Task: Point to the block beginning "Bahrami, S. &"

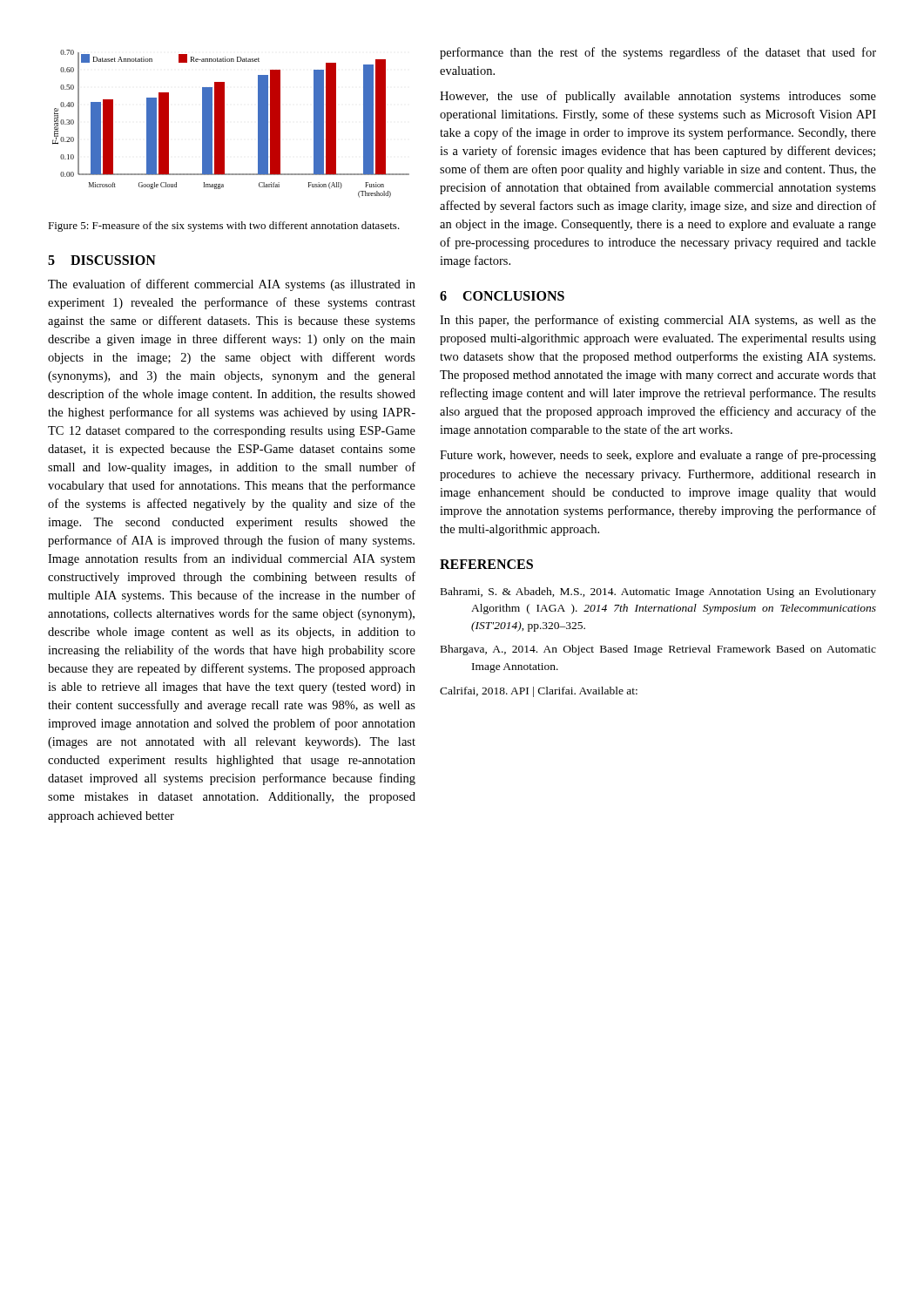Action: (658, 608)
